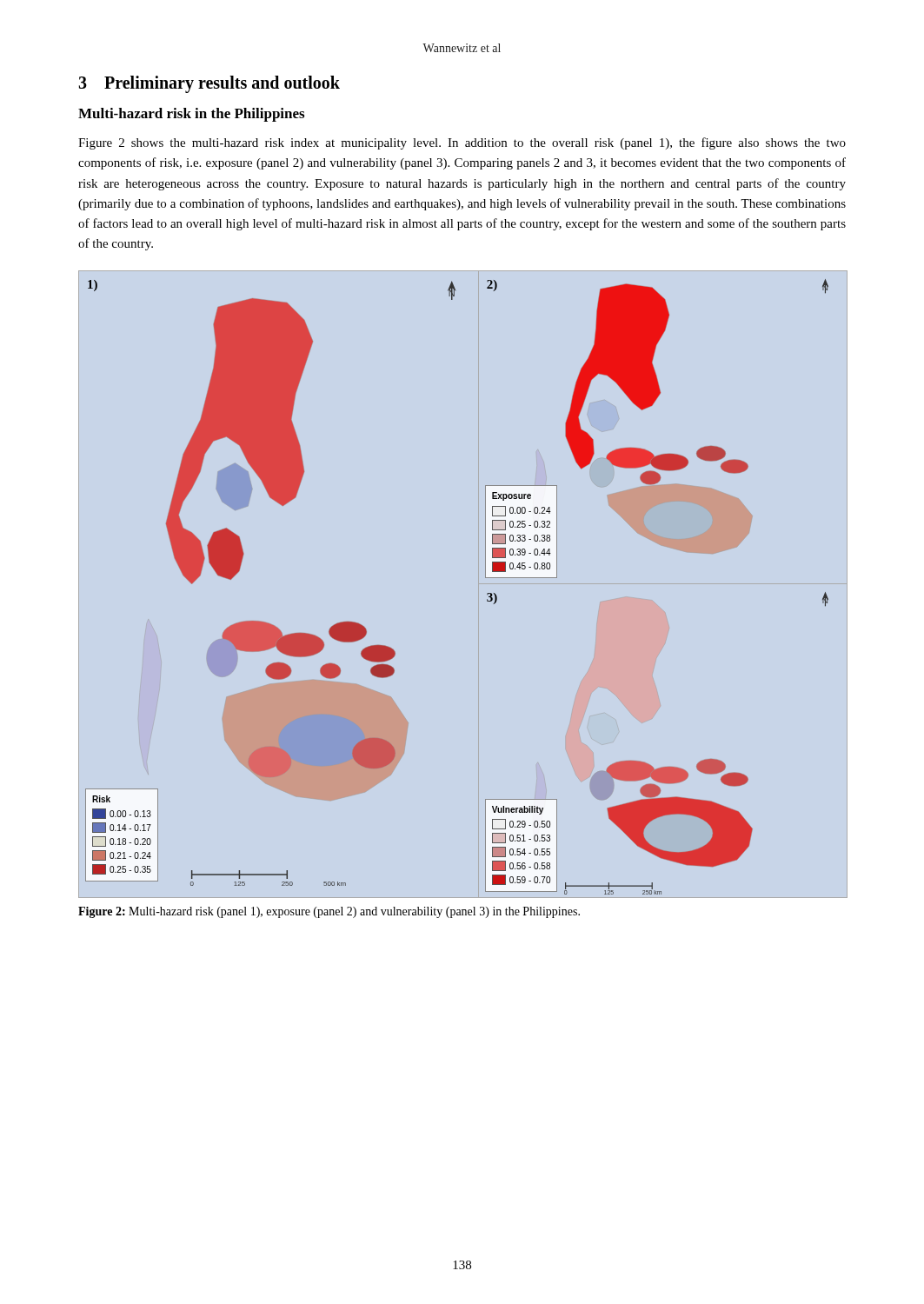Point to the region starting "3 Preliminary results and"
924x1304 pixels.
point(209,83)
